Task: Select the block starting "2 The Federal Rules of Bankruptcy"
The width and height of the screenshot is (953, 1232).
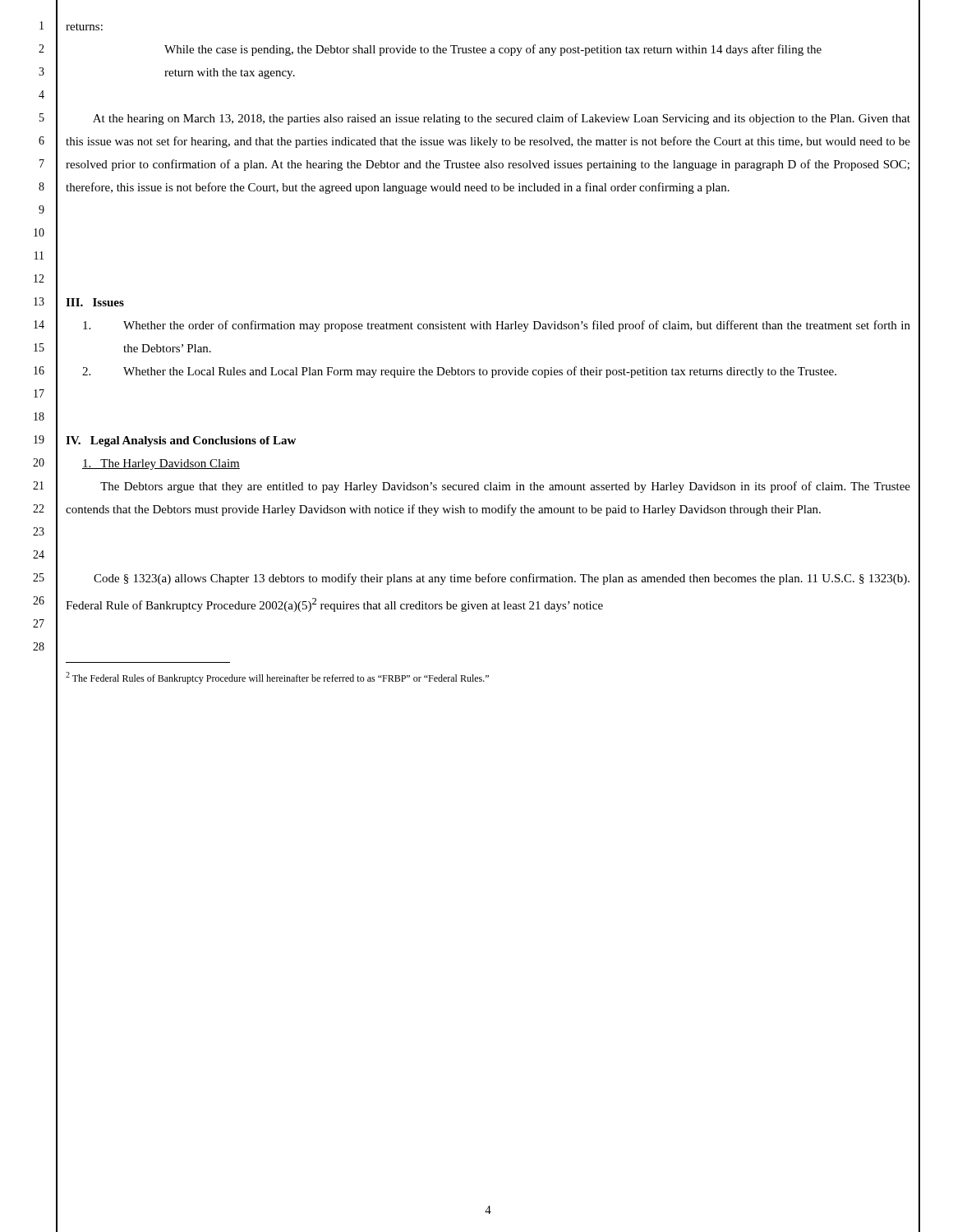Action: click(x=278, y=677)
